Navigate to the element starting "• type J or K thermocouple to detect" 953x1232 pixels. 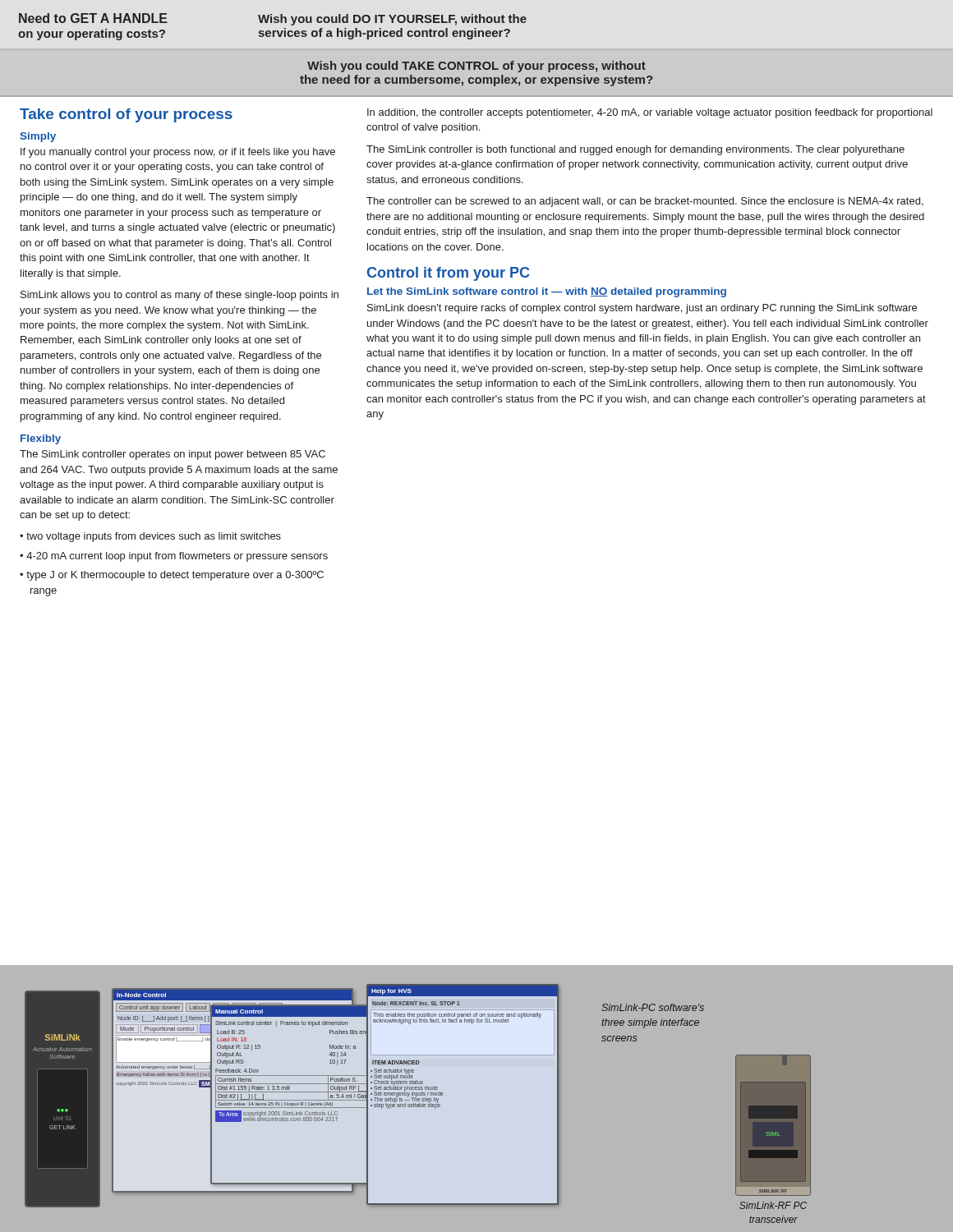(x=172, y=582)
